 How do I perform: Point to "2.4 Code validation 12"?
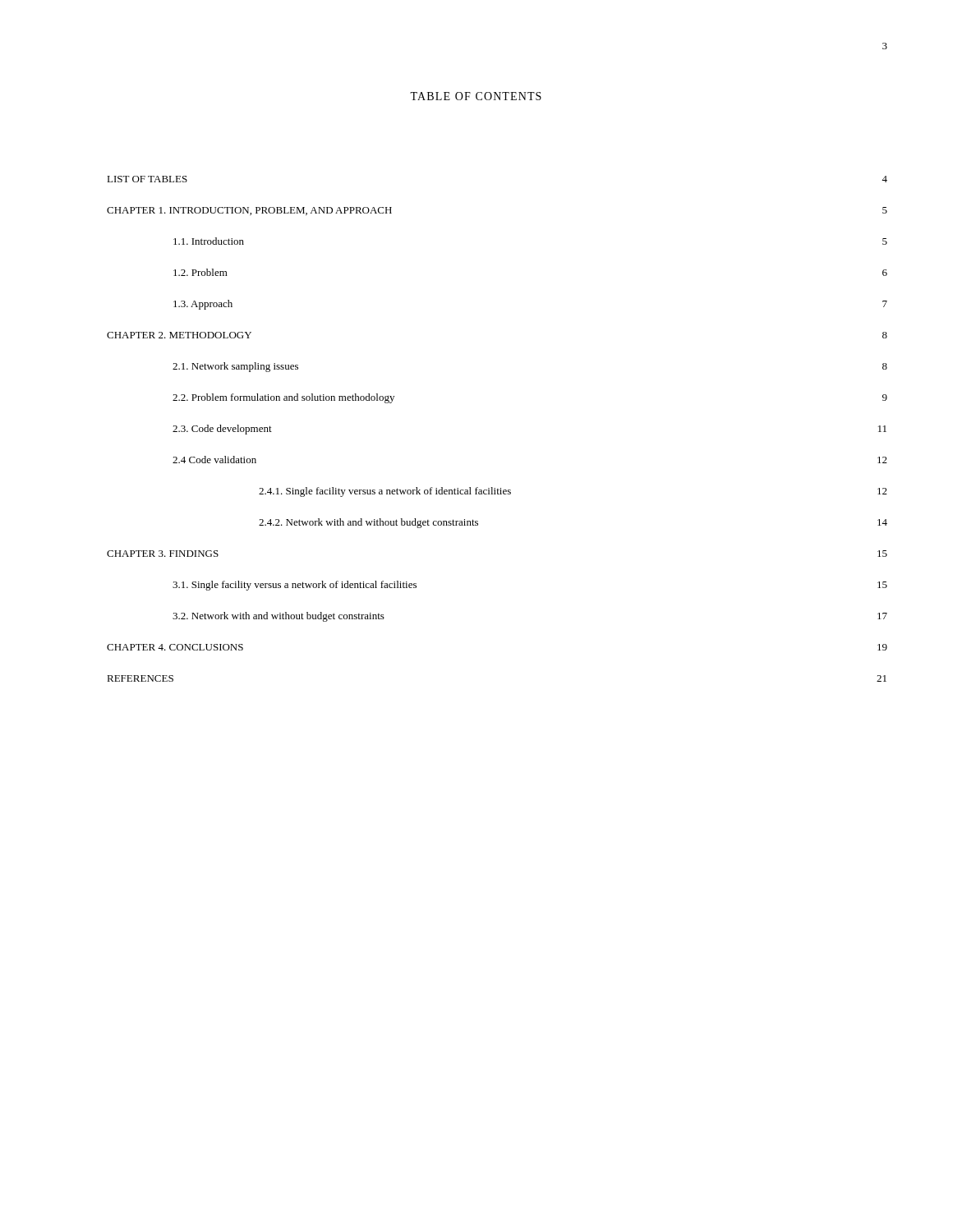218,460
